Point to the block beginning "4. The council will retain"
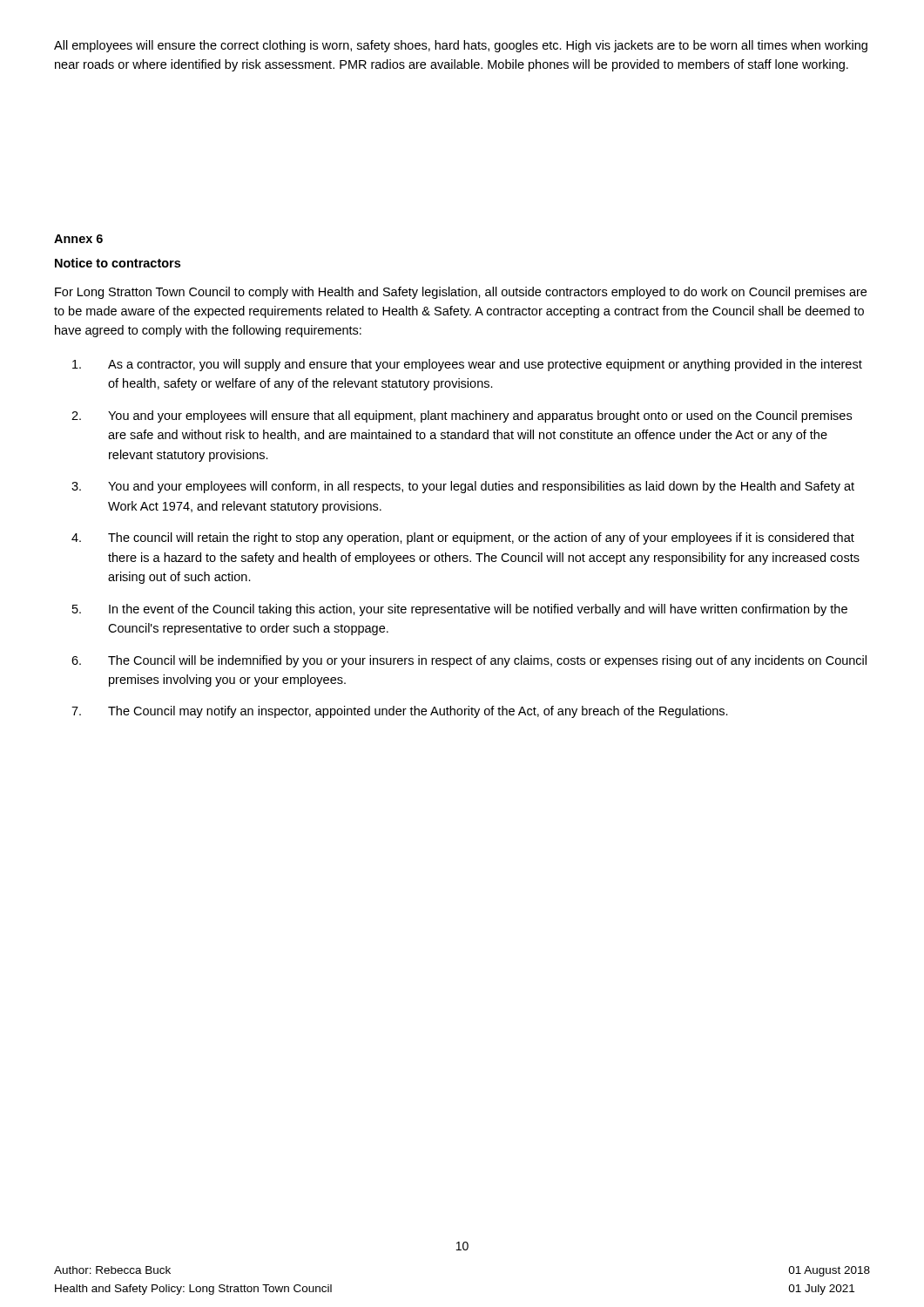The height and width of the screenshot is (1307, 924). pos(462,558)
